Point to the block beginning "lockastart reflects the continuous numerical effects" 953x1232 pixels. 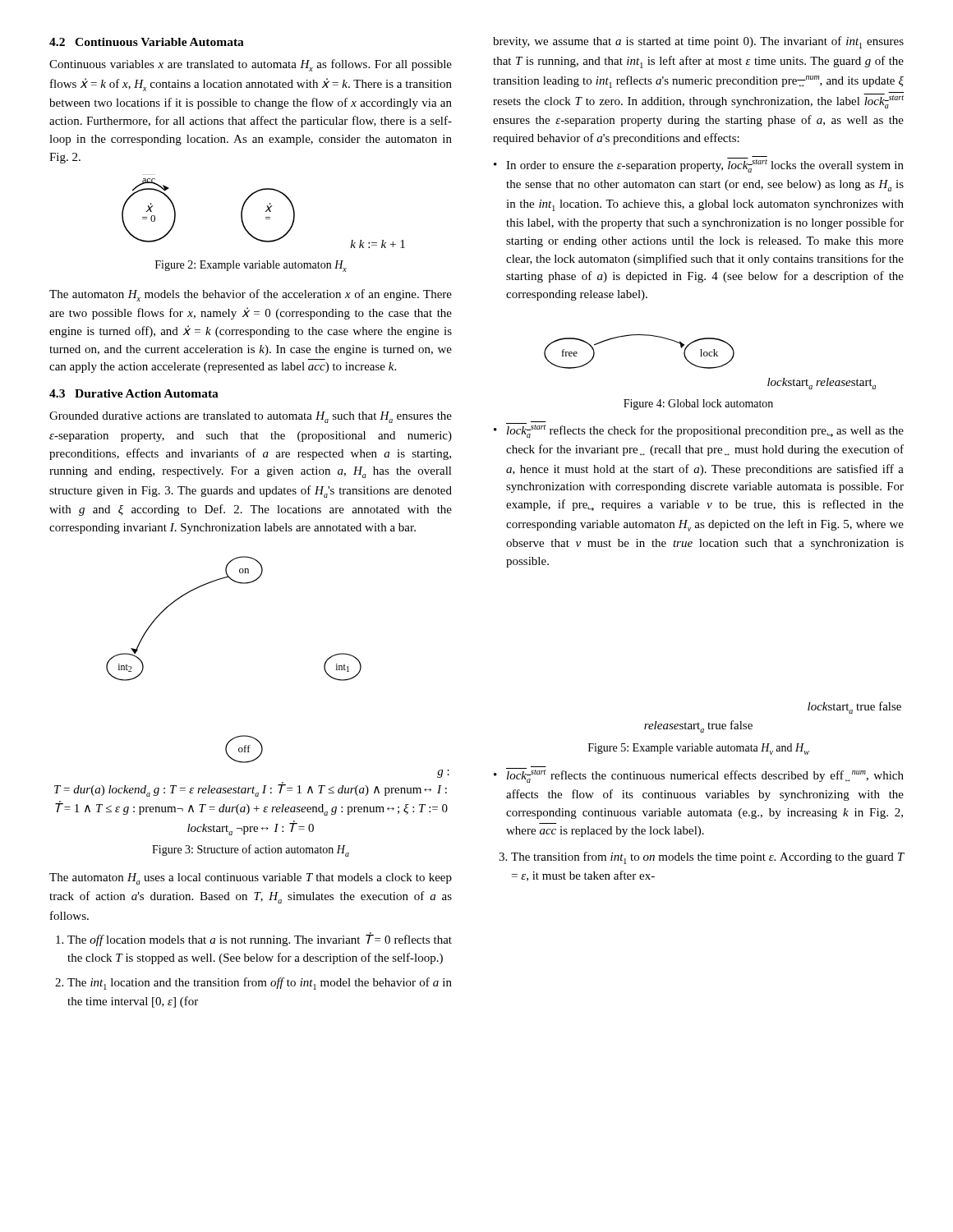click(x=698, y=803)
